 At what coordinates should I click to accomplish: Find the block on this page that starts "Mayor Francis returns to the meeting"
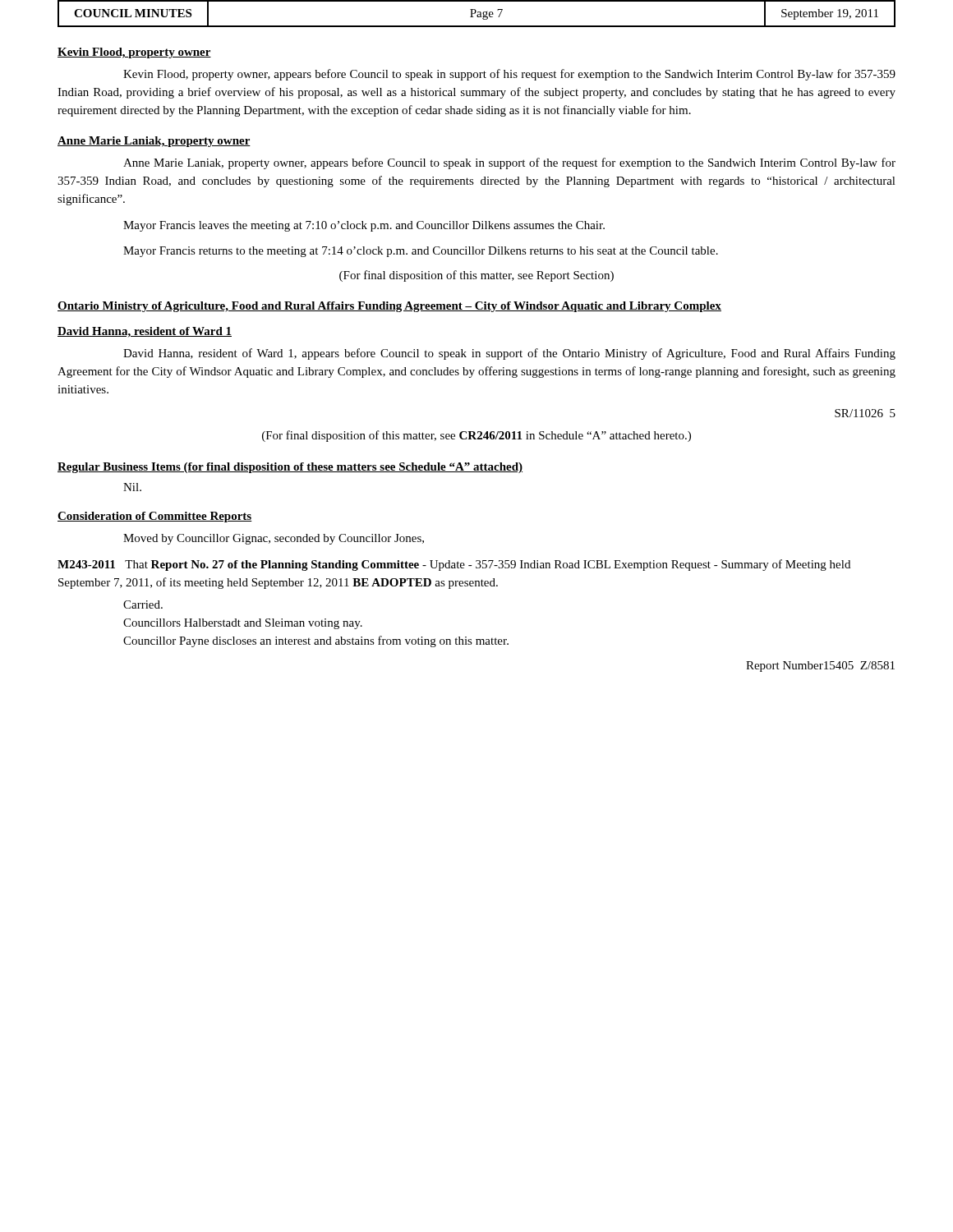[x=421, y=251]
